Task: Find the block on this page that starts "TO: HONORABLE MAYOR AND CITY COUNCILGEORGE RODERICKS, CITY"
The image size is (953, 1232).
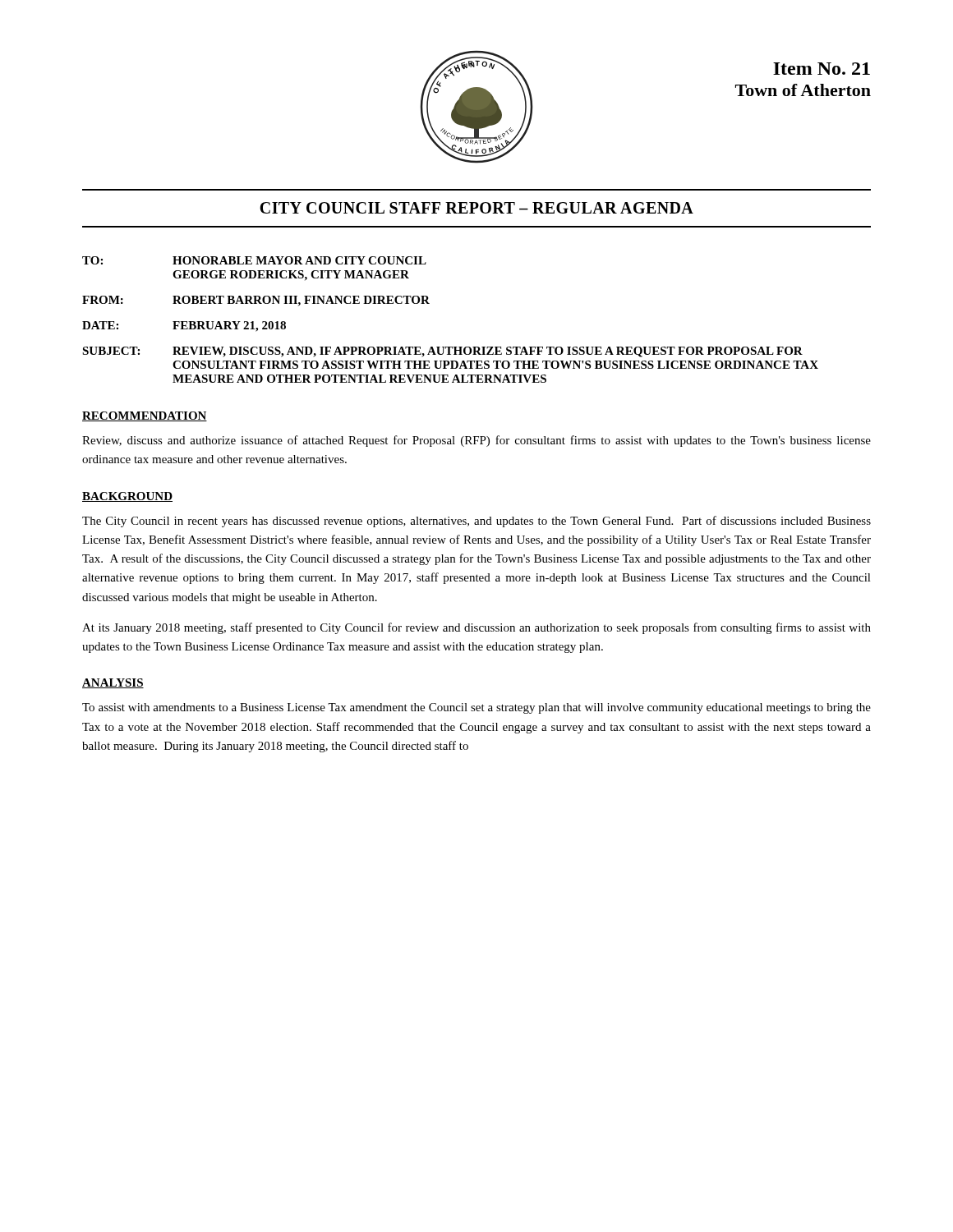Action: click(254, 260)
